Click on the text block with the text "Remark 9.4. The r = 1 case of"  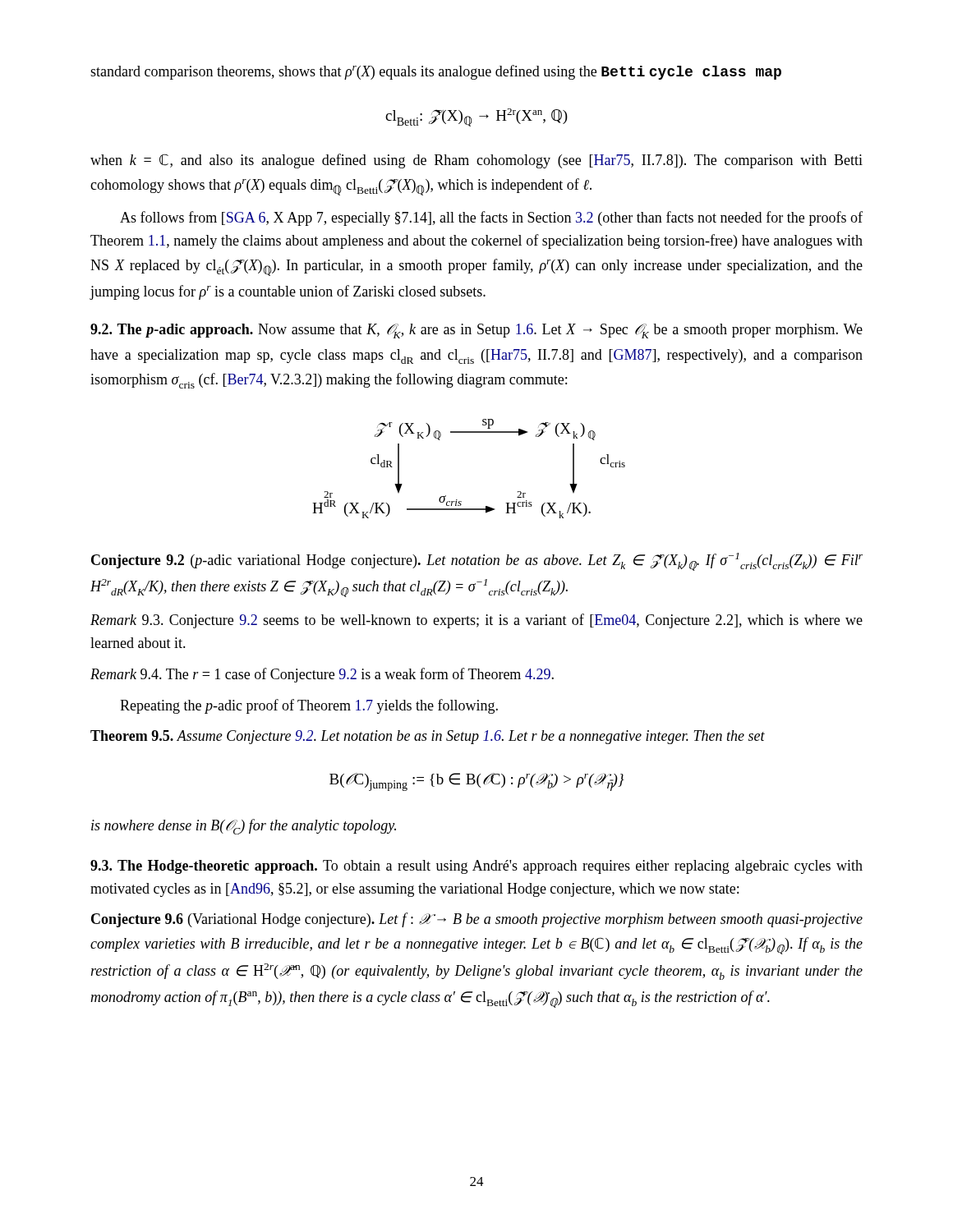pyautogui.click(x=476, y=675)
